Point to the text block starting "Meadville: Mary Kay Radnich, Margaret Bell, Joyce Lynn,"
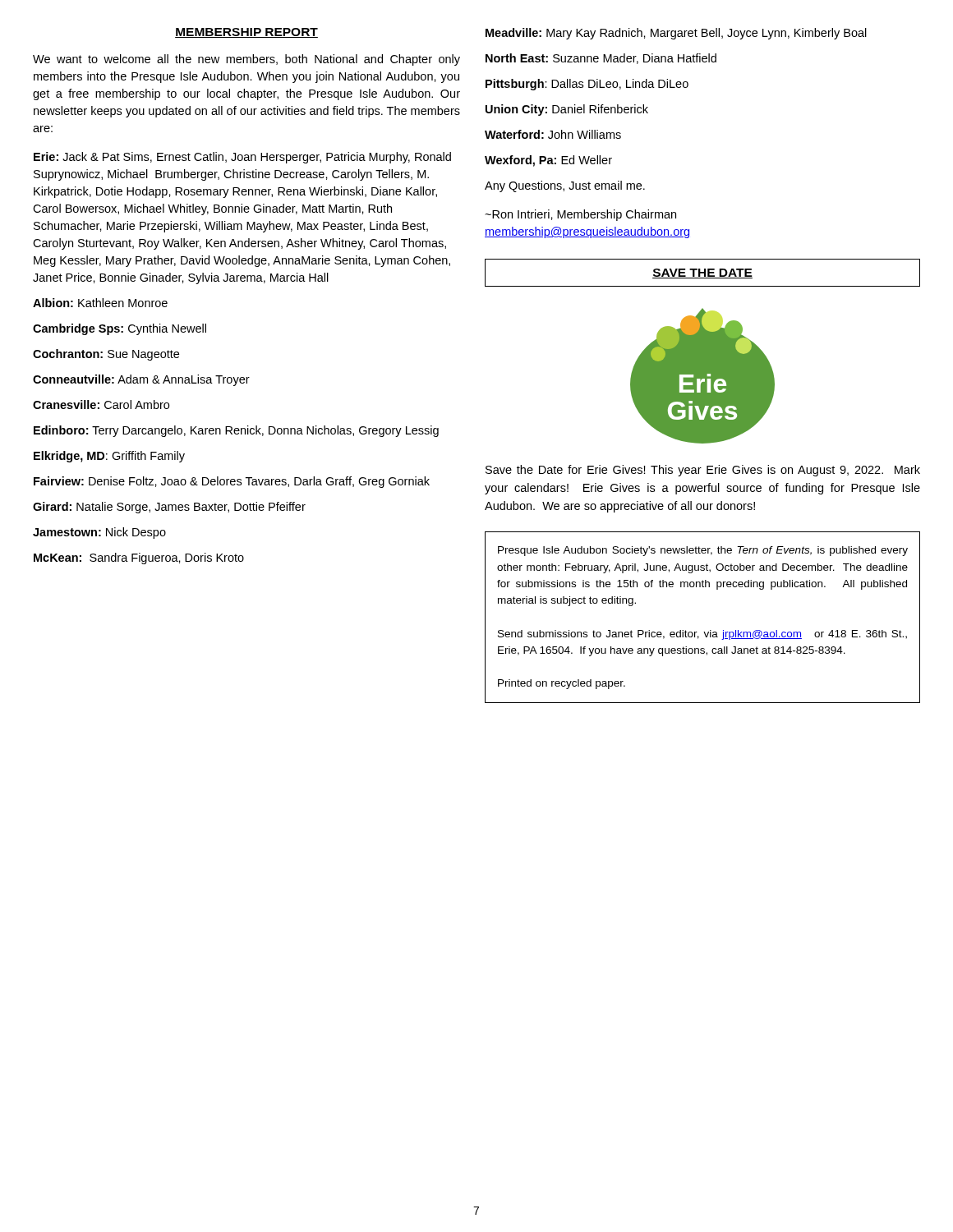Viewport: 953px width, 1232px height. tap(676, 33)
